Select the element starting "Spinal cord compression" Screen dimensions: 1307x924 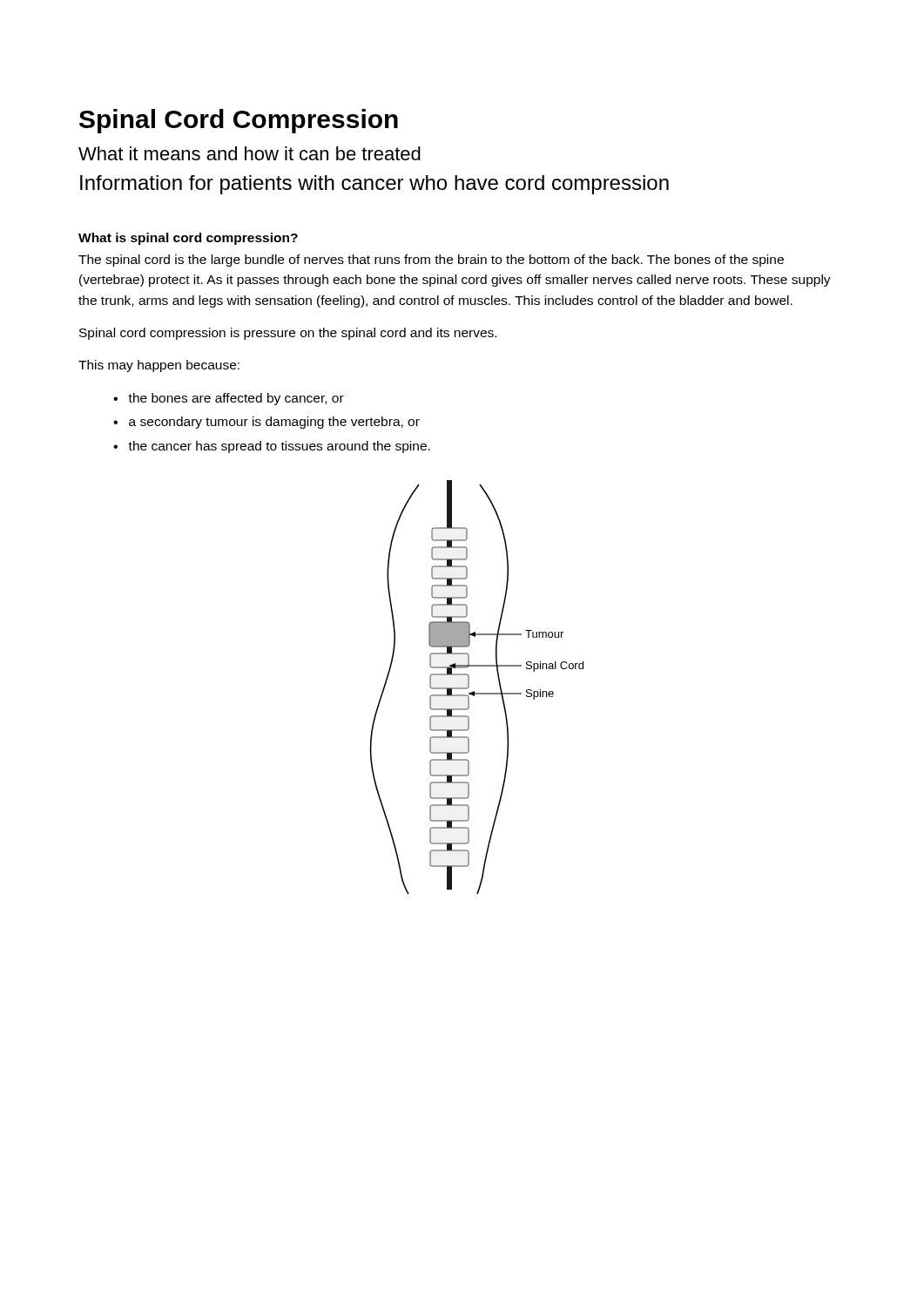click(x=288, y=332)
